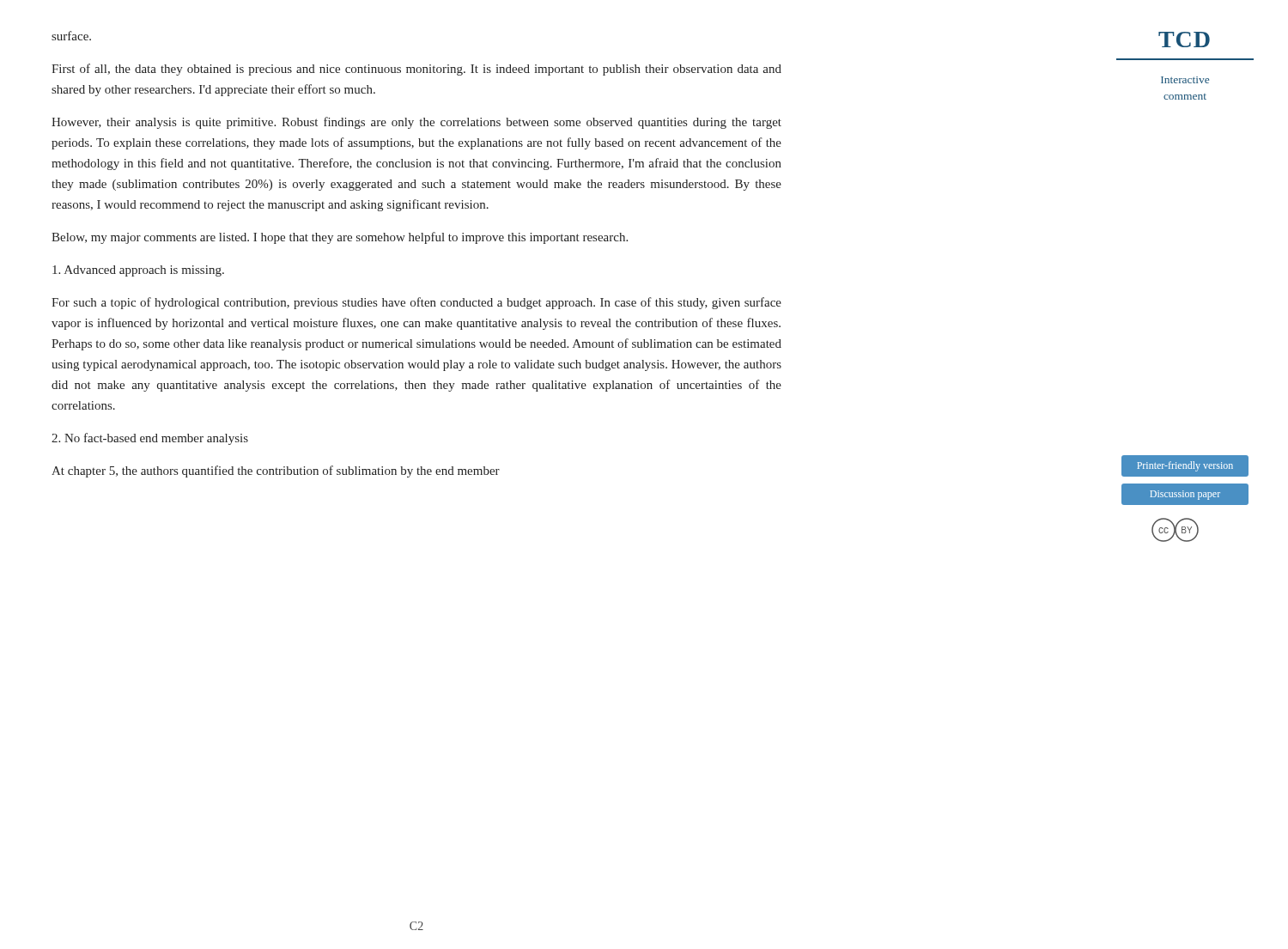Viewport: 1288px width, 949px height.
Task: Point to "Advanced approach is missing."
Action: point(138,270)
